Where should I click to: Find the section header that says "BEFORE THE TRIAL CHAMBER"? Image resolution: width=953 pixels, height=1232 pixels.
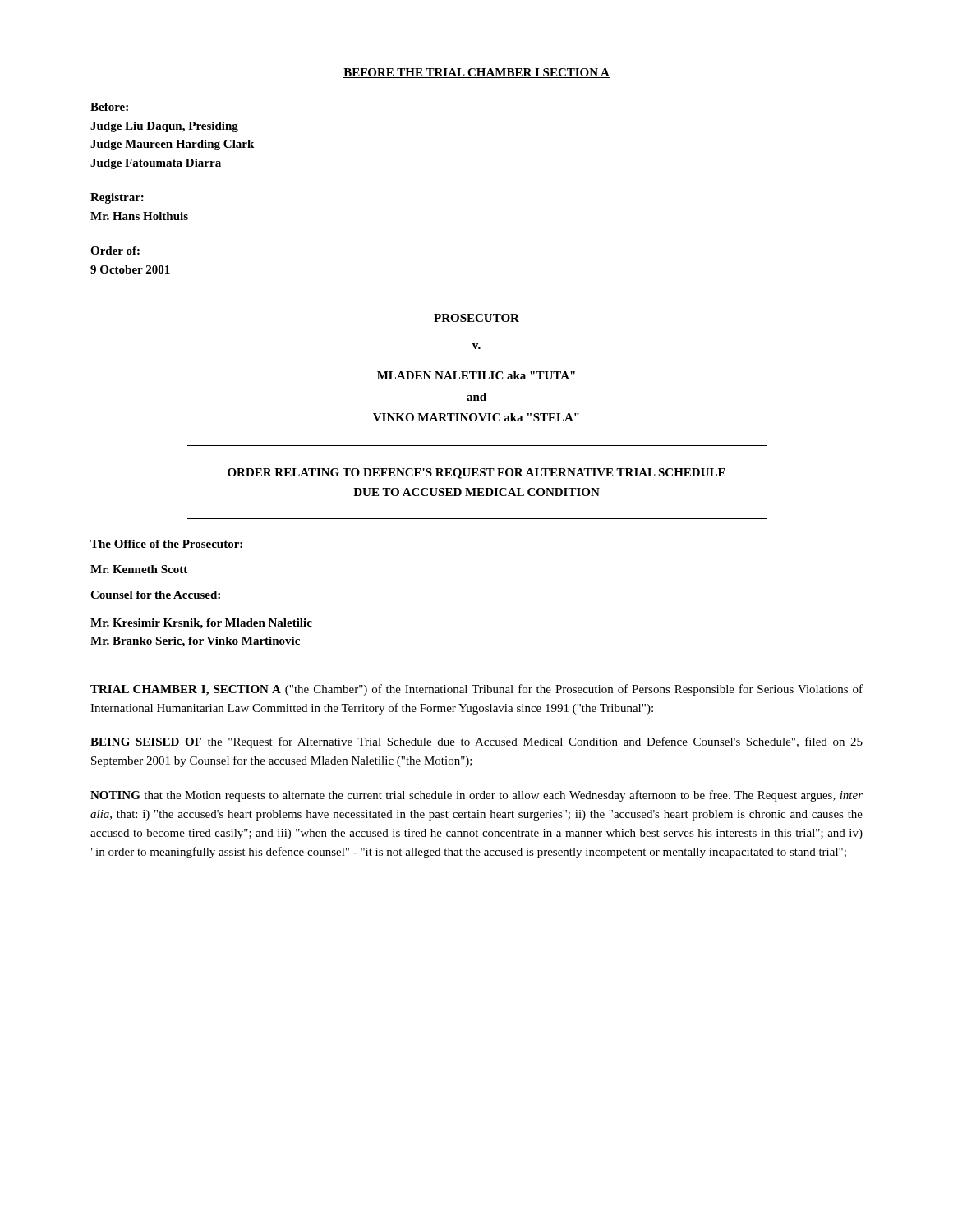(476, 72)
